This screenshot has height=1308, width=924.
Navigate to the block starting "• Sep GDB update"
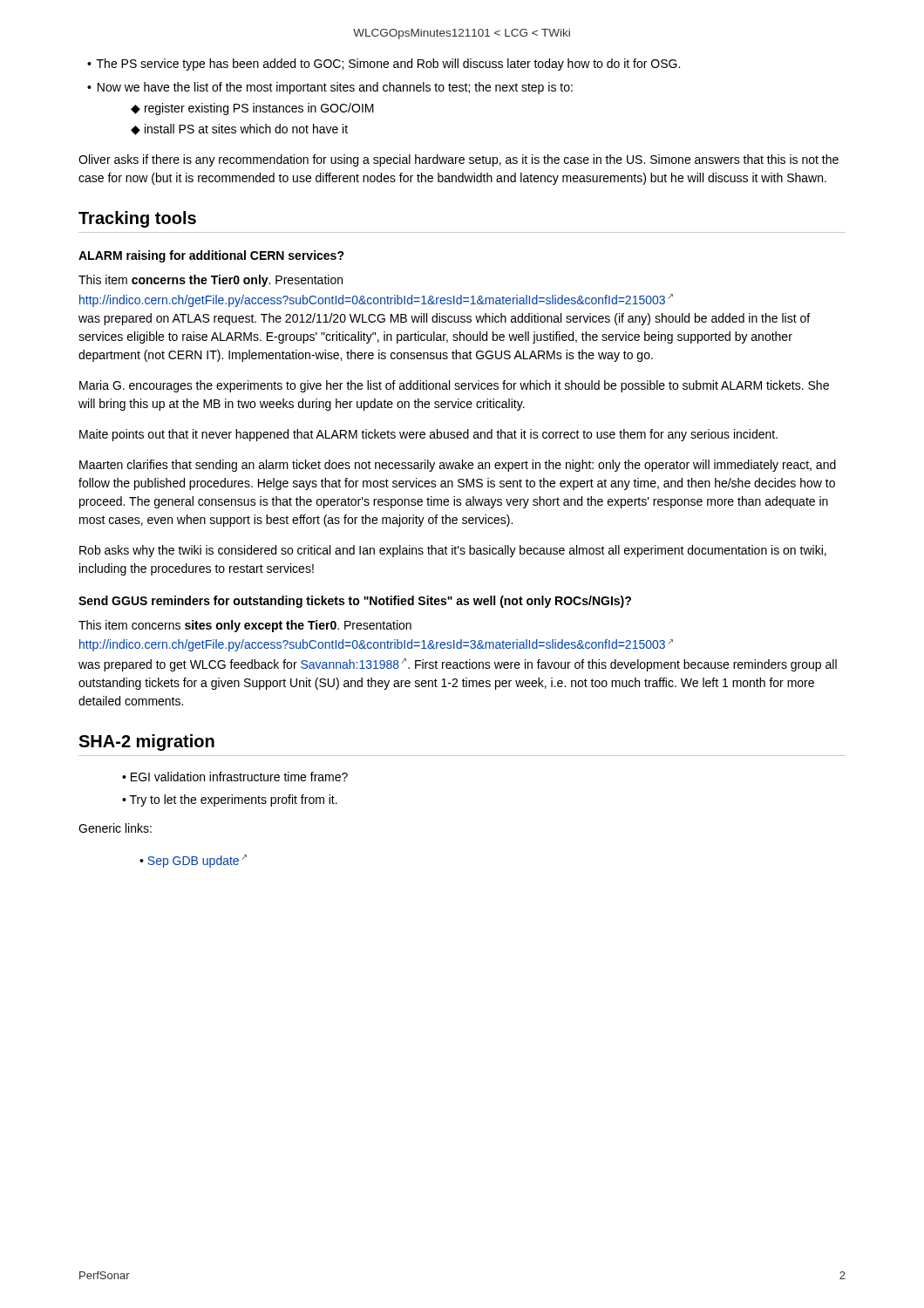click(193, 860)
